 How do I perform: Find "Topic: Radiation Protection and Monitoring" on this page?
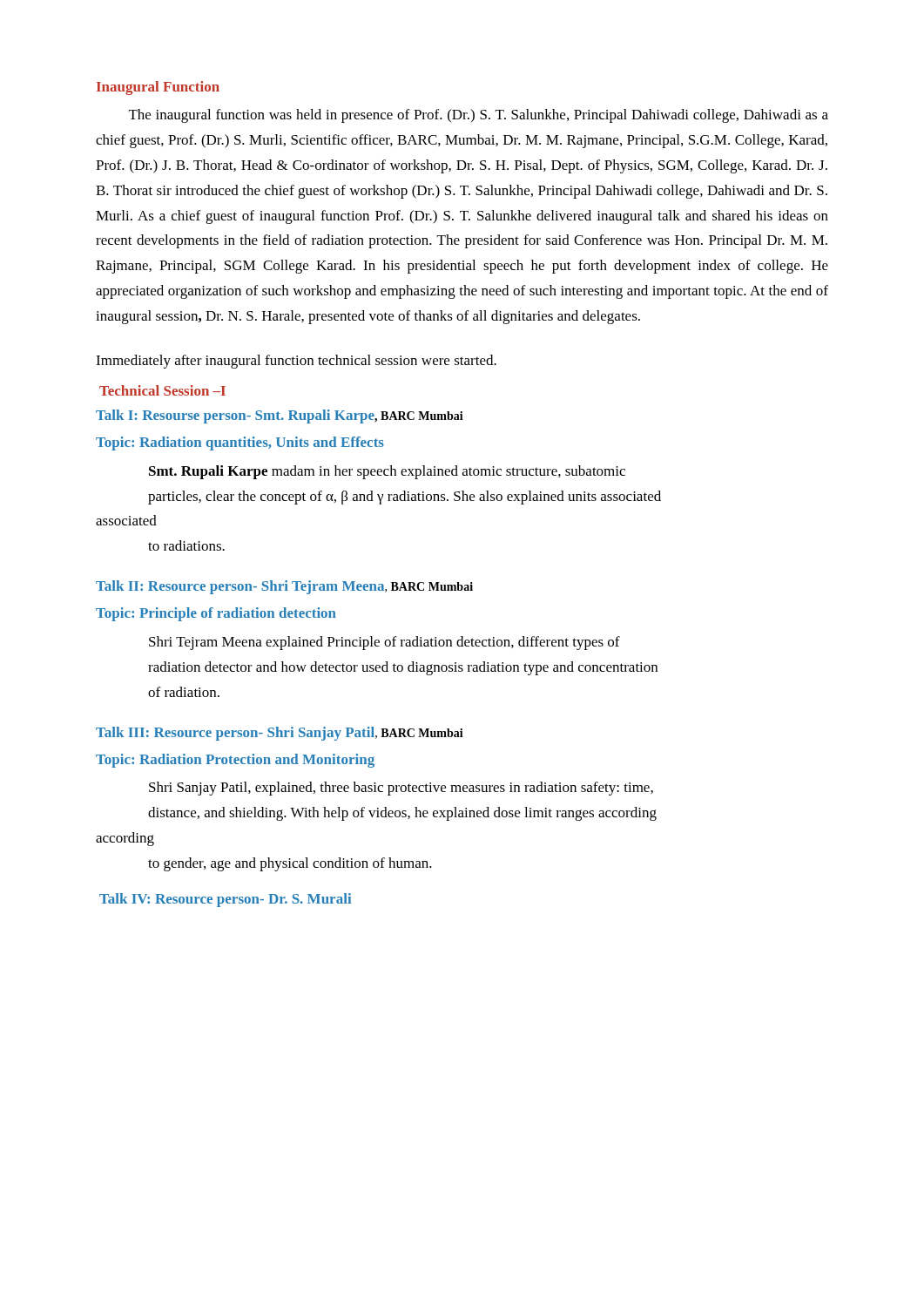(x=235, y=761)
